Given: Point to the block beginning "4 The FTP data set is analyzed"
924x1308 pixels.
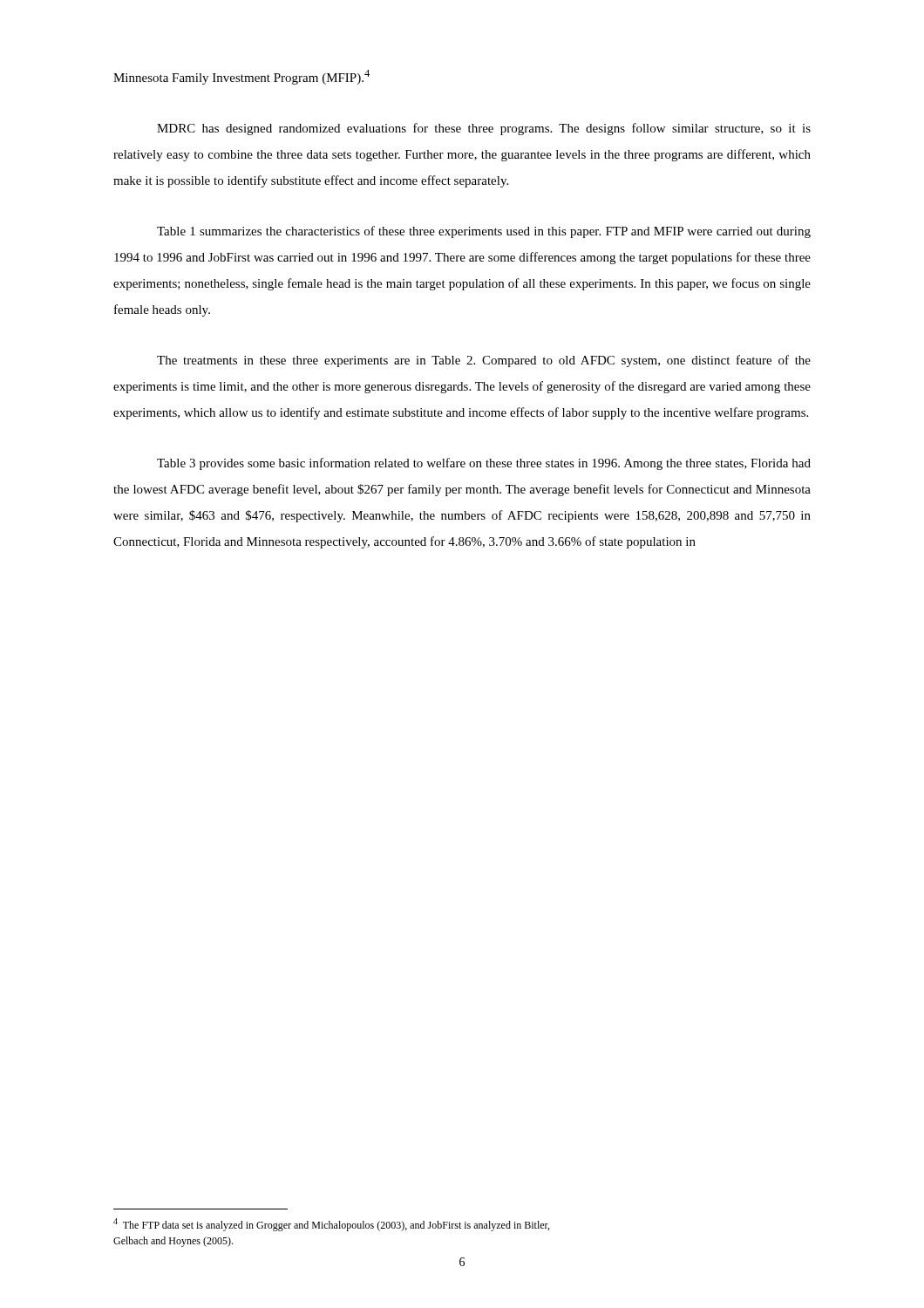Looking at the screenshot, I should [x=332, y=1232].
